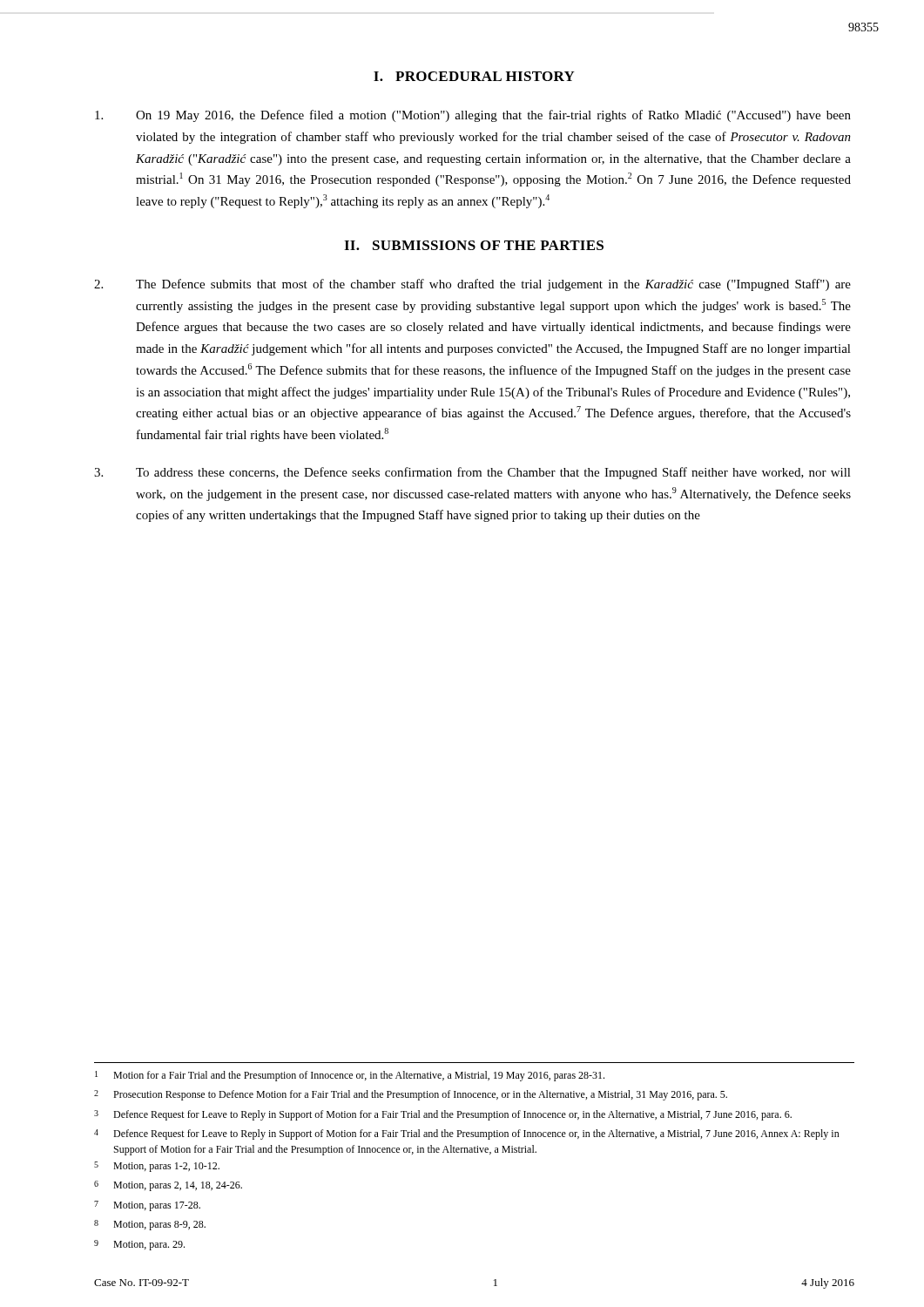Click on the block starting "9Motion, para. 29."

click(139, 1245)
